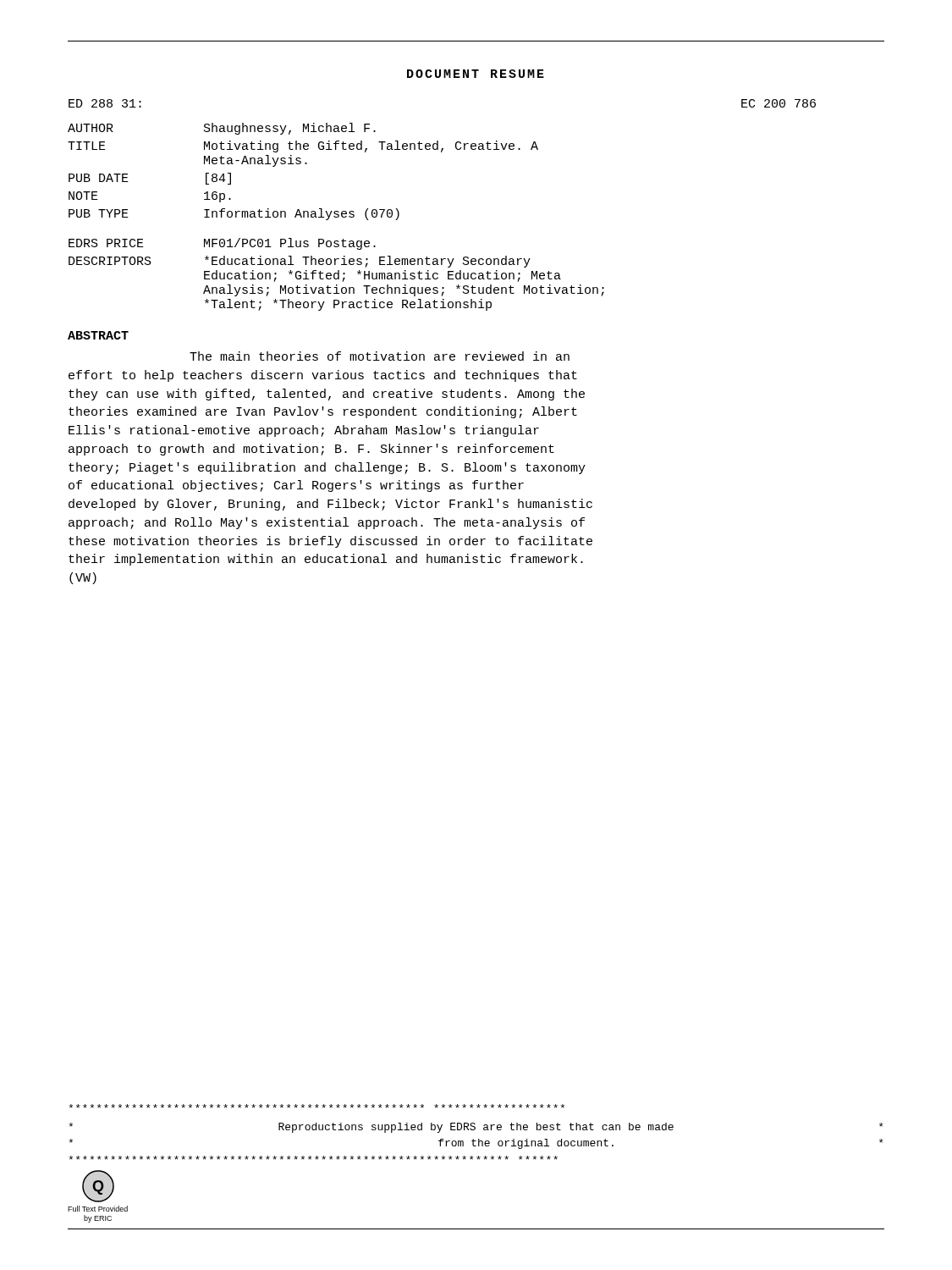Navigate to the text starting "The main theories of motivation are"
The image size is (952, 1270).
coord(330,468)
